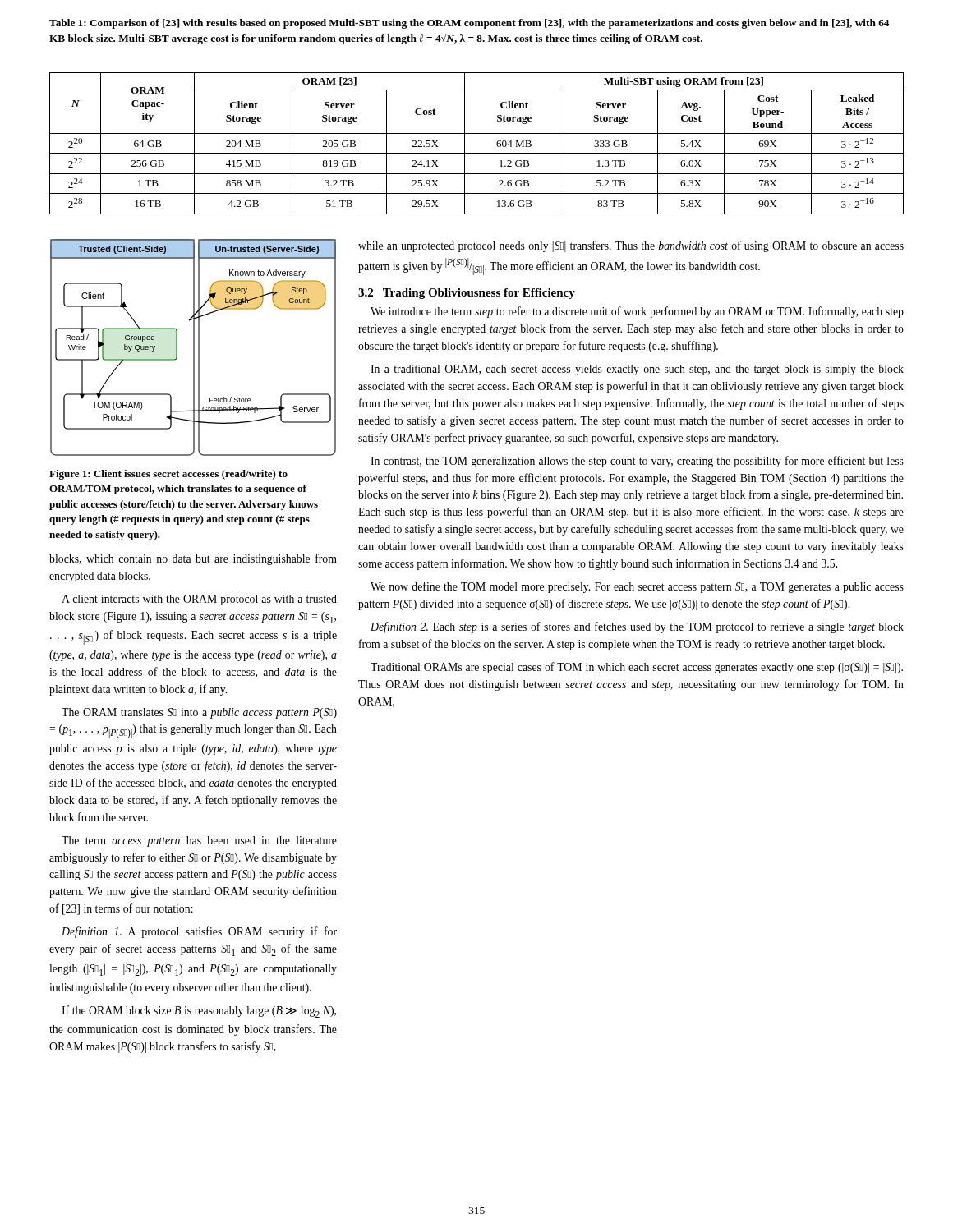This screenshot has height=1232, width=953.
Task: Point to the passage starting "3.2 Trading Obliviousness for Efficiency"
Action: click(467, 292)
